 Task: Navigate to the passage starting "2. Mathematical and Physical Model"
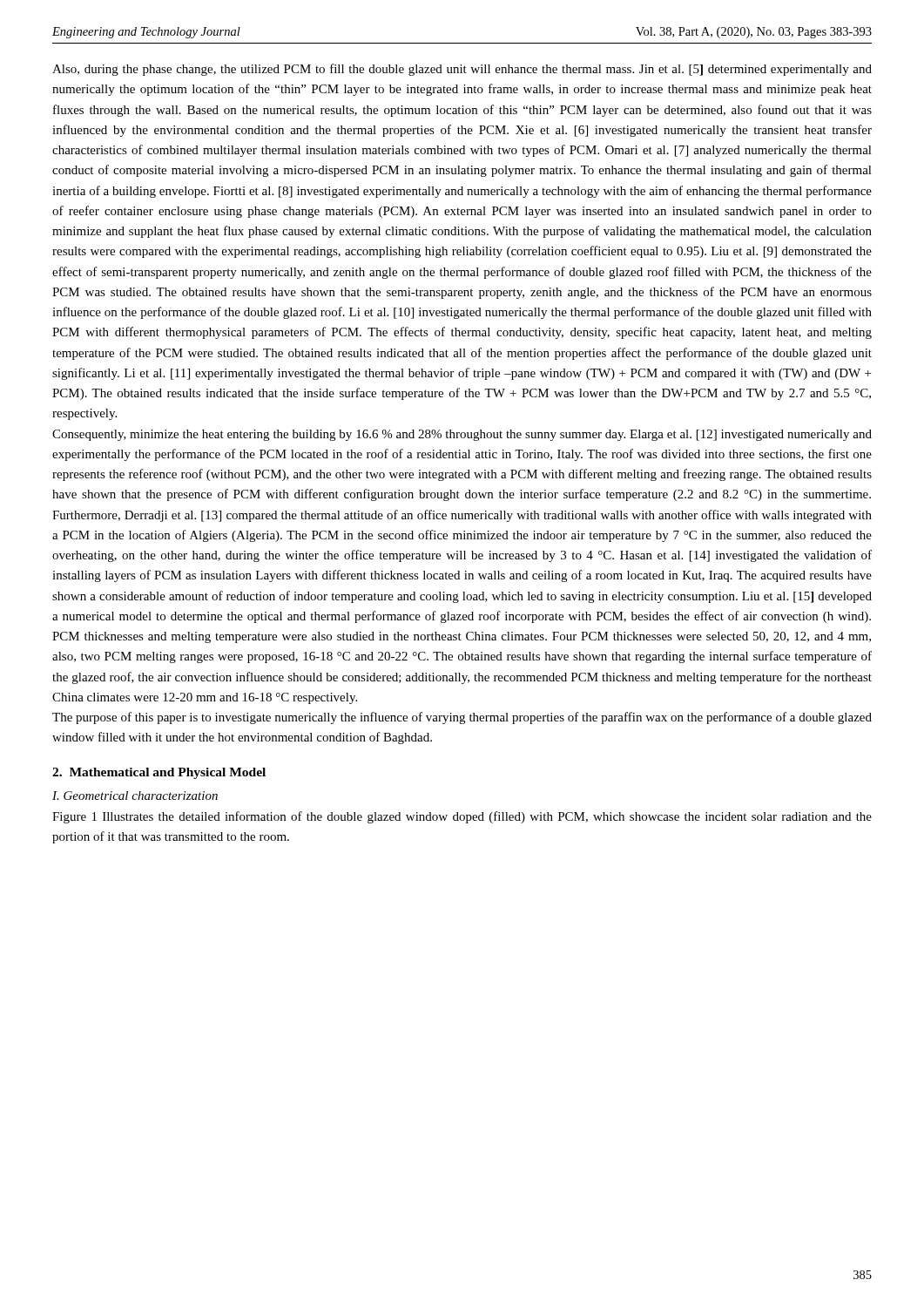tap(159, 771)
